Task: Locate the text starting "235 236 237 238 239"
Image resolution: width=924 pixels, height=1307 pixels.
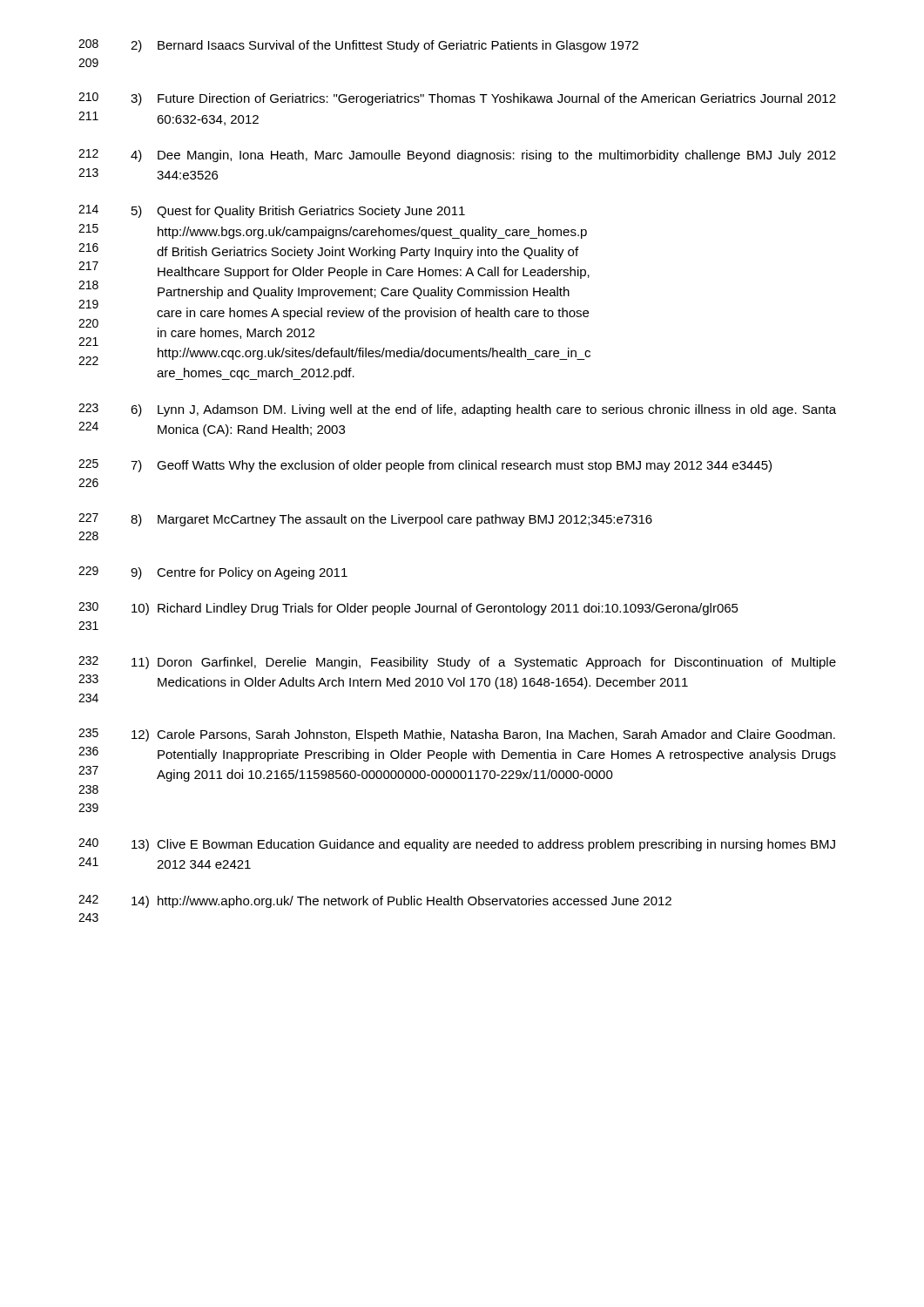Action: (457, 771)
